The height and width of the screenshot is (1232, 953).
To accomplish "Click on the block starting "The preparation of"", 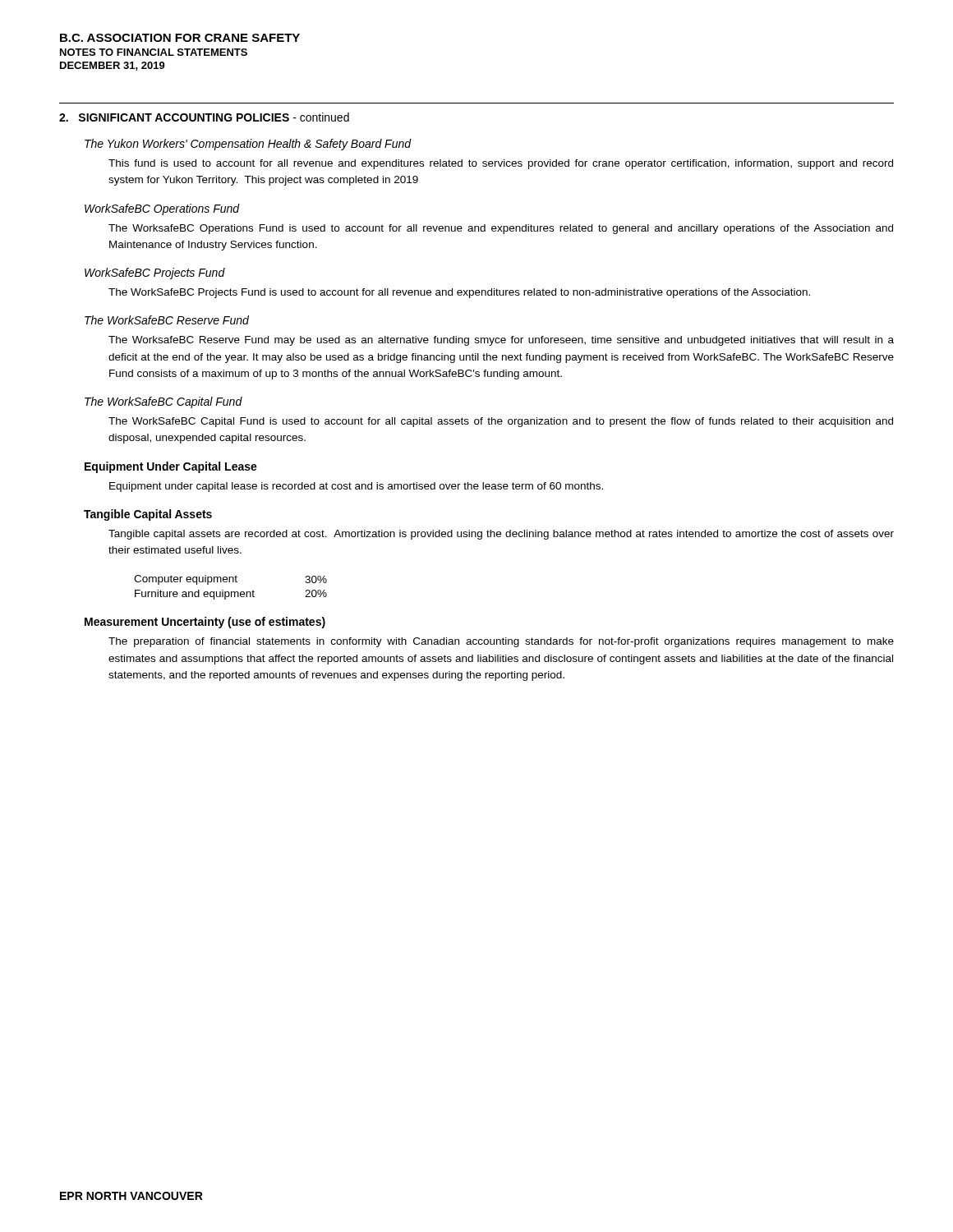I will 501,658.
